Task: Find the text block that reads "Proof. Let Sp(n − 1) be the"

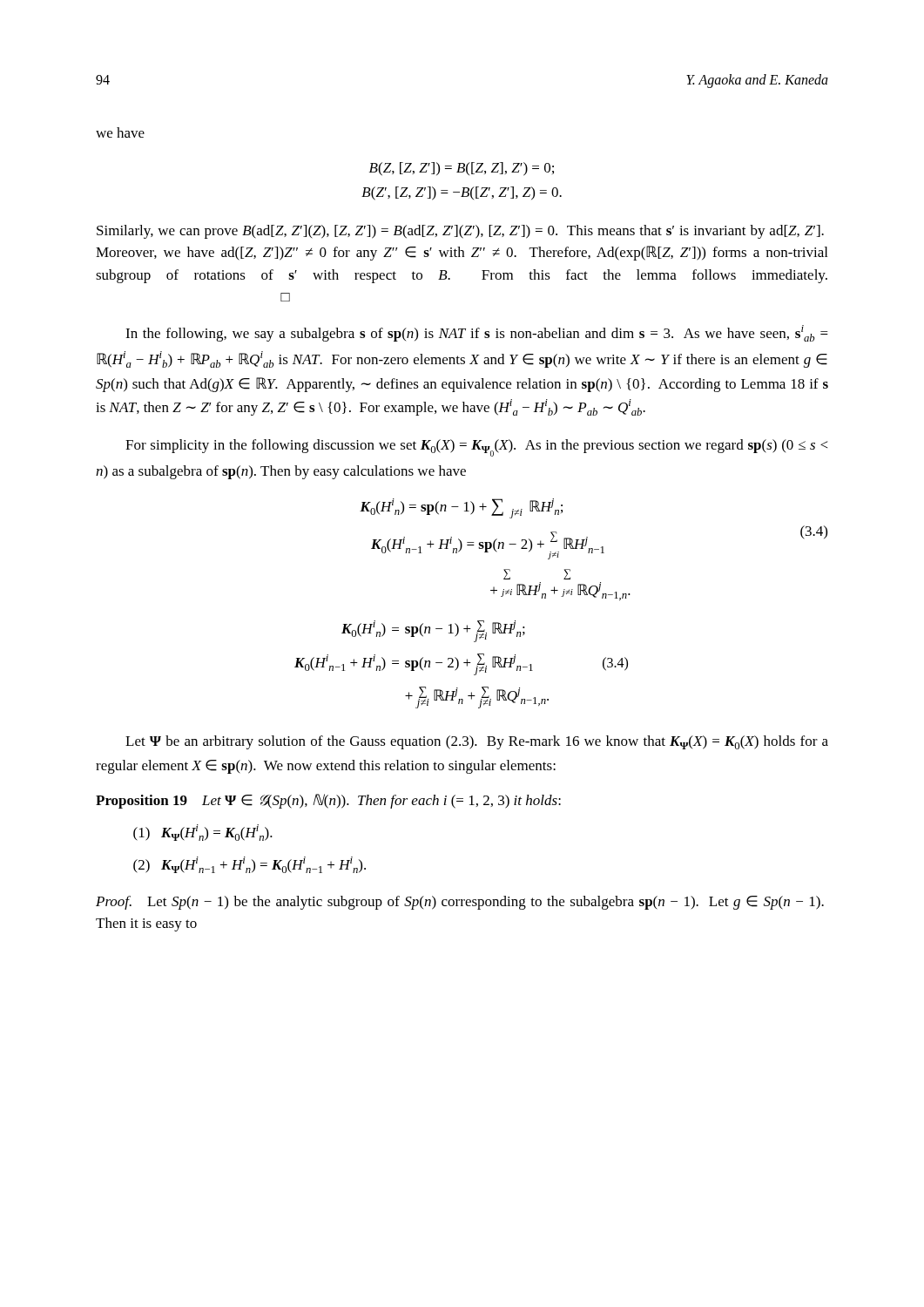Action: click(x=462, y=912)
